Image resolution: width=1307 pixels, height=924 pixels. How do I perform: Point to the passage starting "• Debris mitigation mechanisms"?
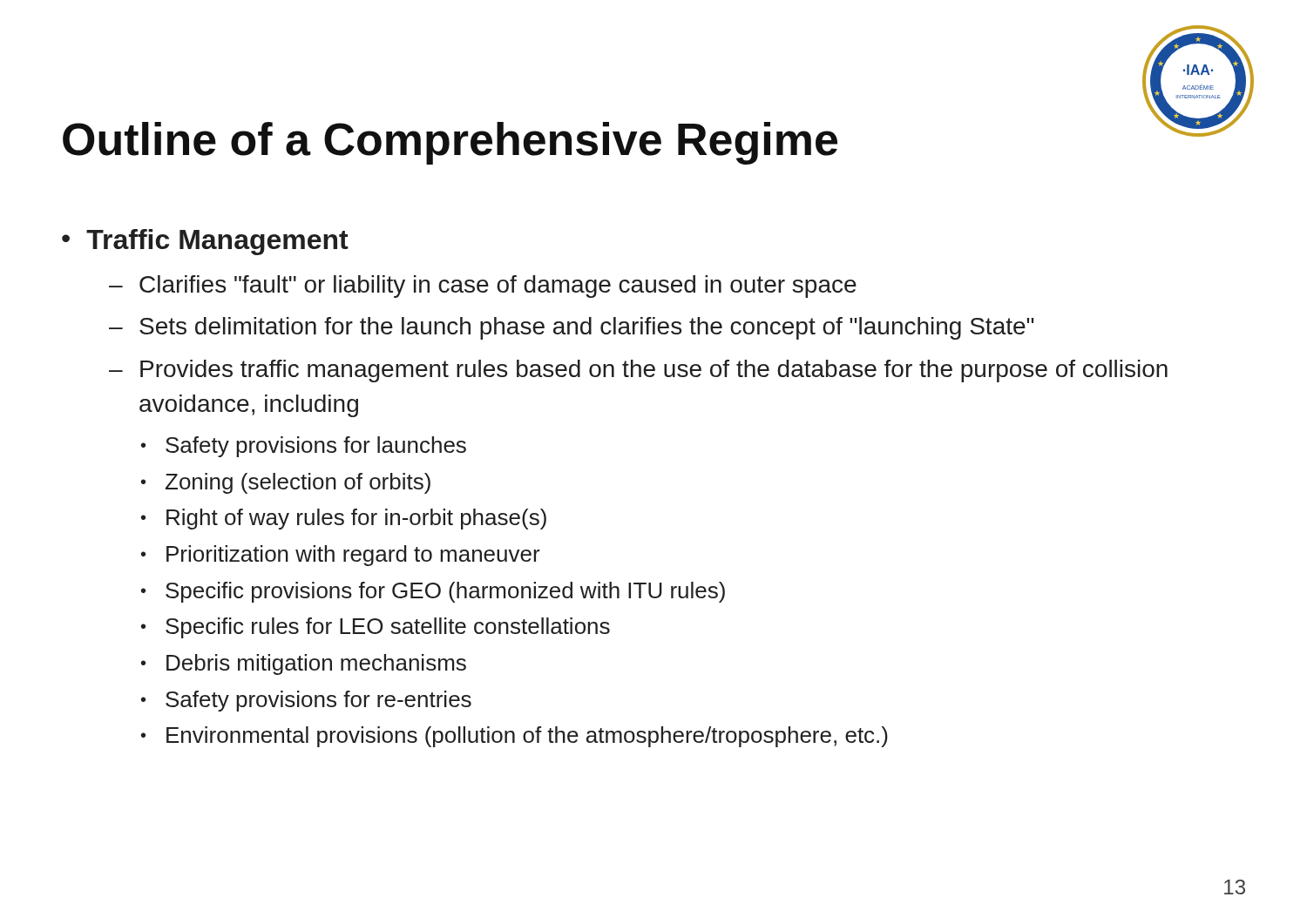click(x=304, y=664)
